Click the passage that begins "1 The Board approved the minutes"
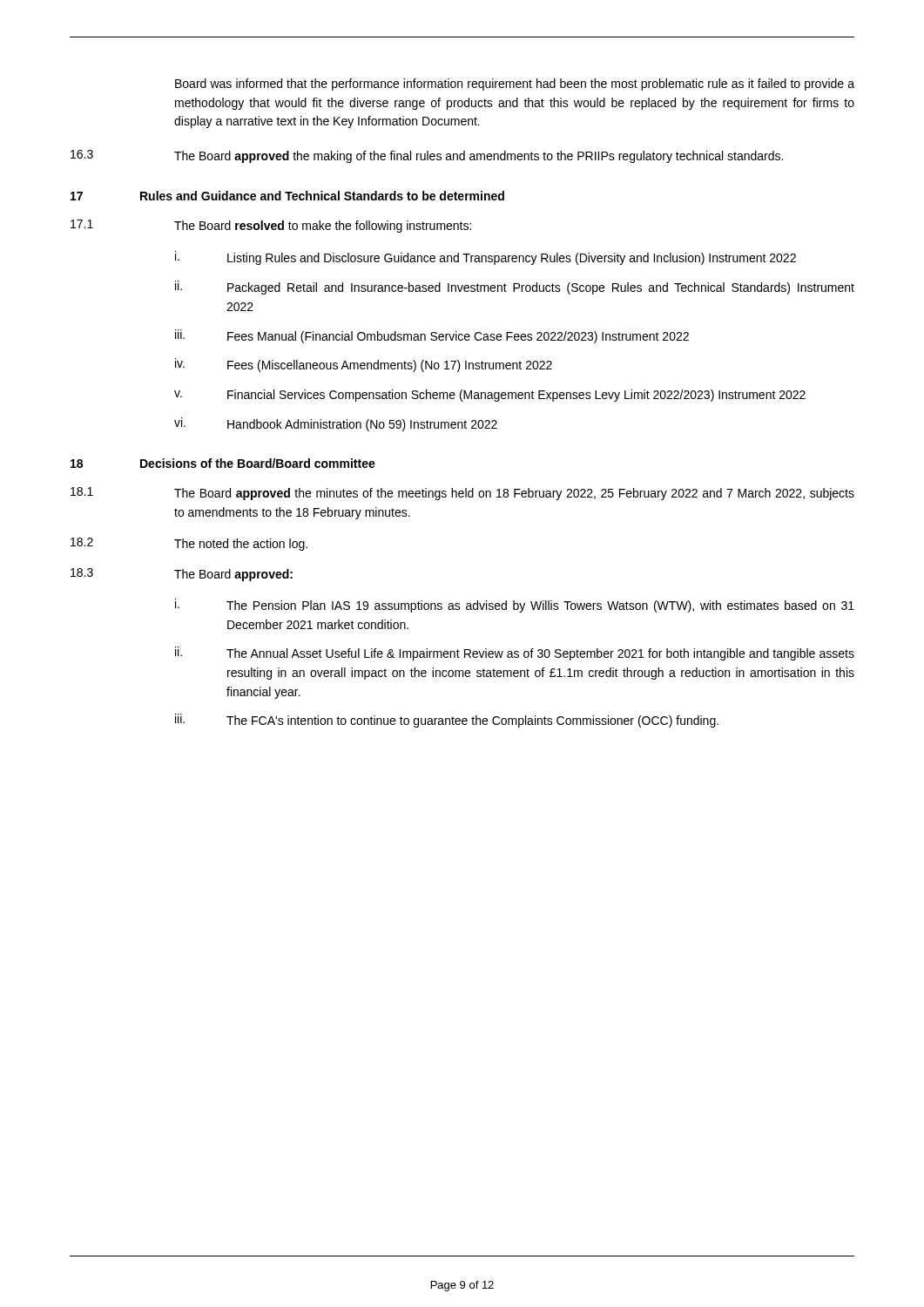The height and width of the screenshot is (1307, 924). (462, 504)
